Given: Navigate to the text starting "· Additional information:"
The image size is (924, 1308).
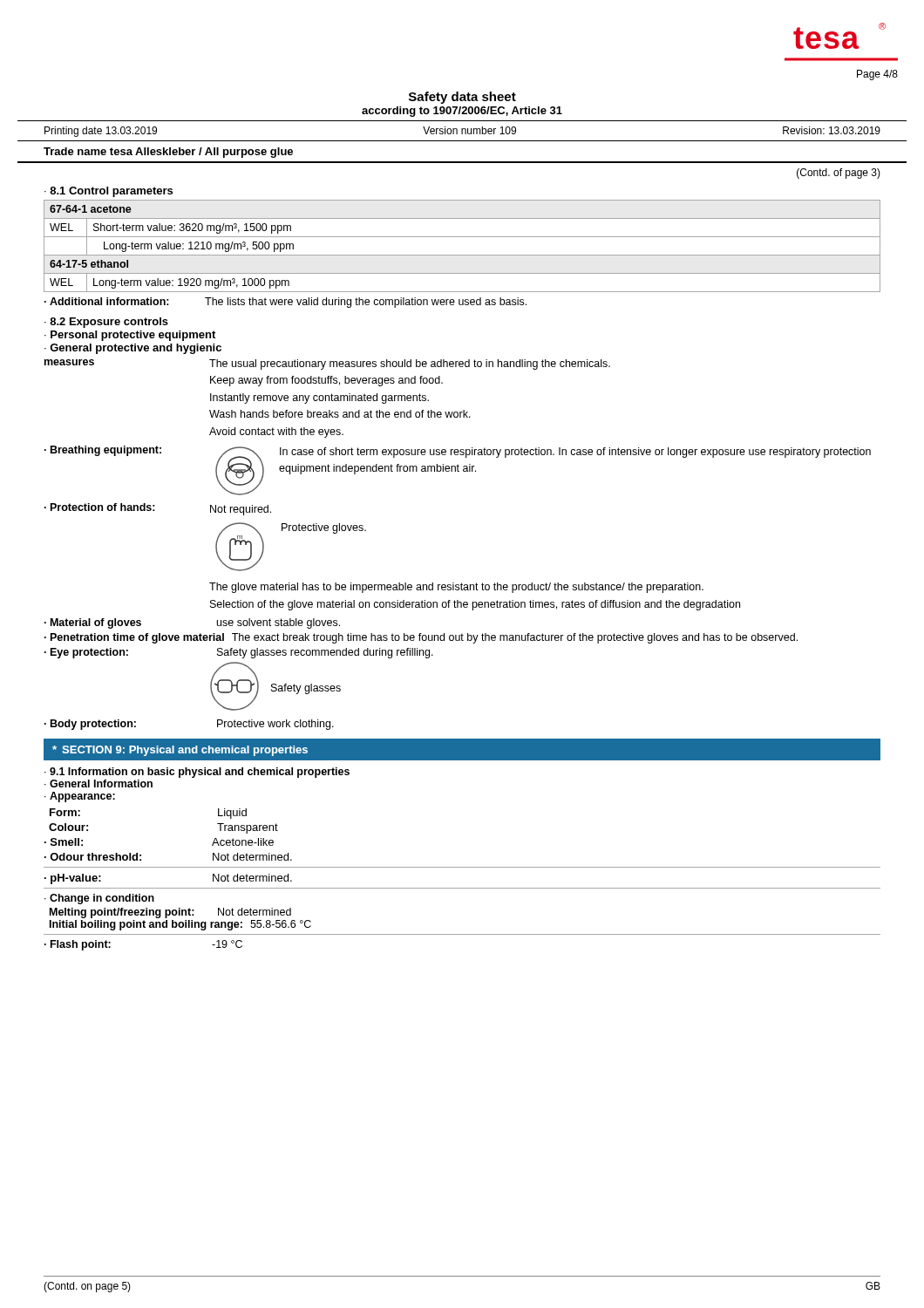Looking at the screenshot, I should tap(286, 302).
